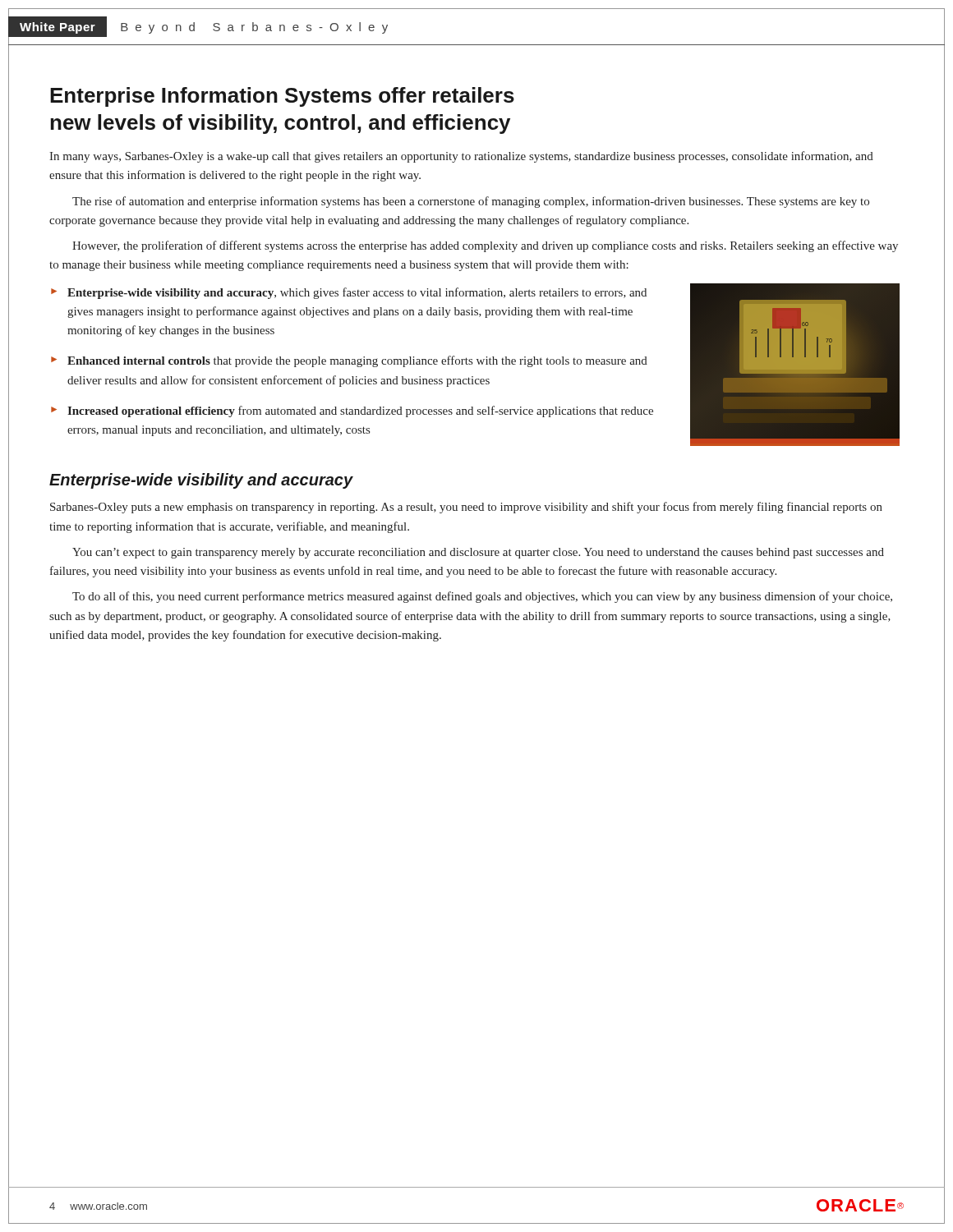Image resolution: width=953 pixels, height=1232 pixels.
Task: Click on the photo
Action: pos(797,364)
